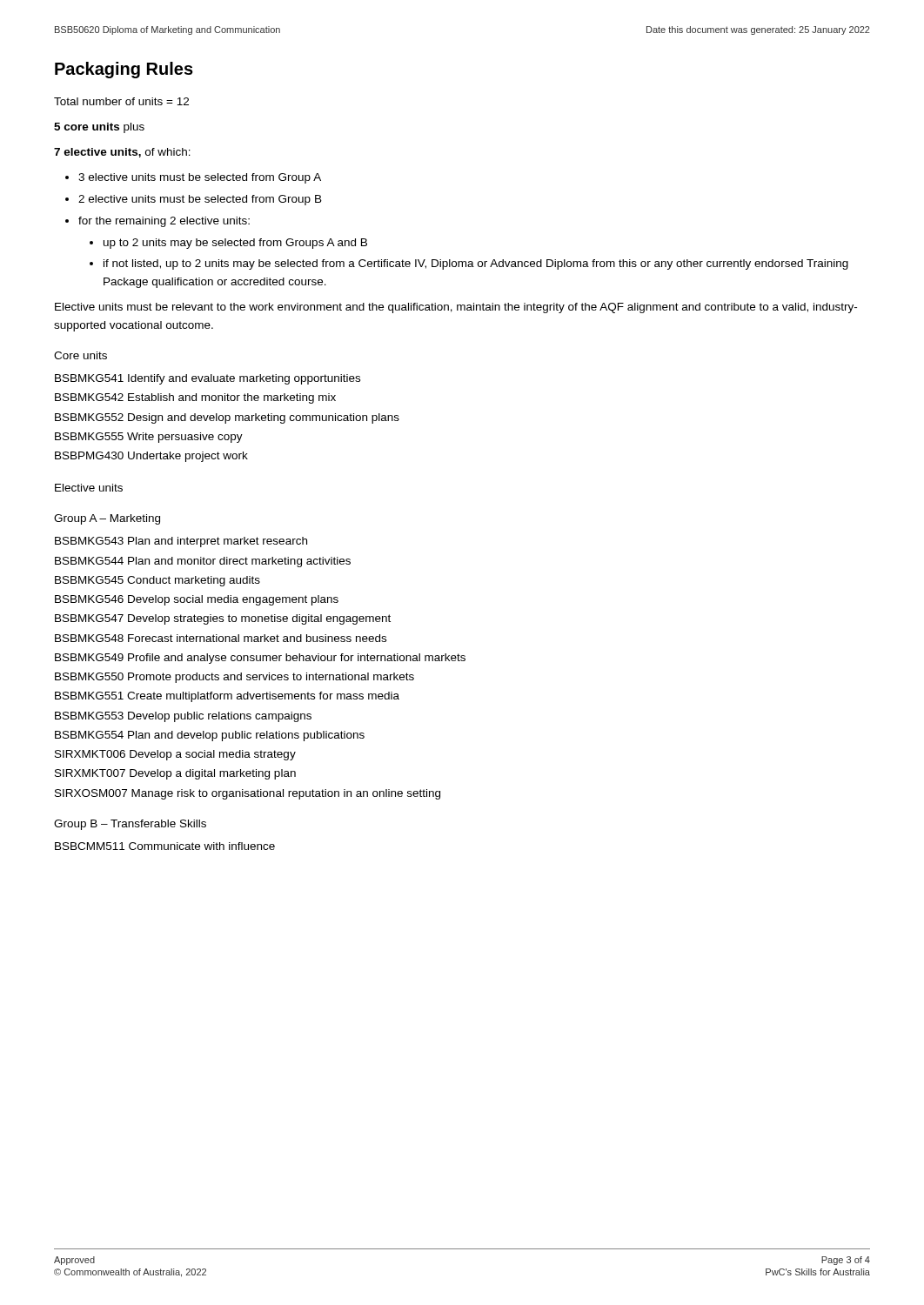The image size is (924, 1305).
Task: Locate the text starting "Total number of units = 12"
Action: point(122,101)
